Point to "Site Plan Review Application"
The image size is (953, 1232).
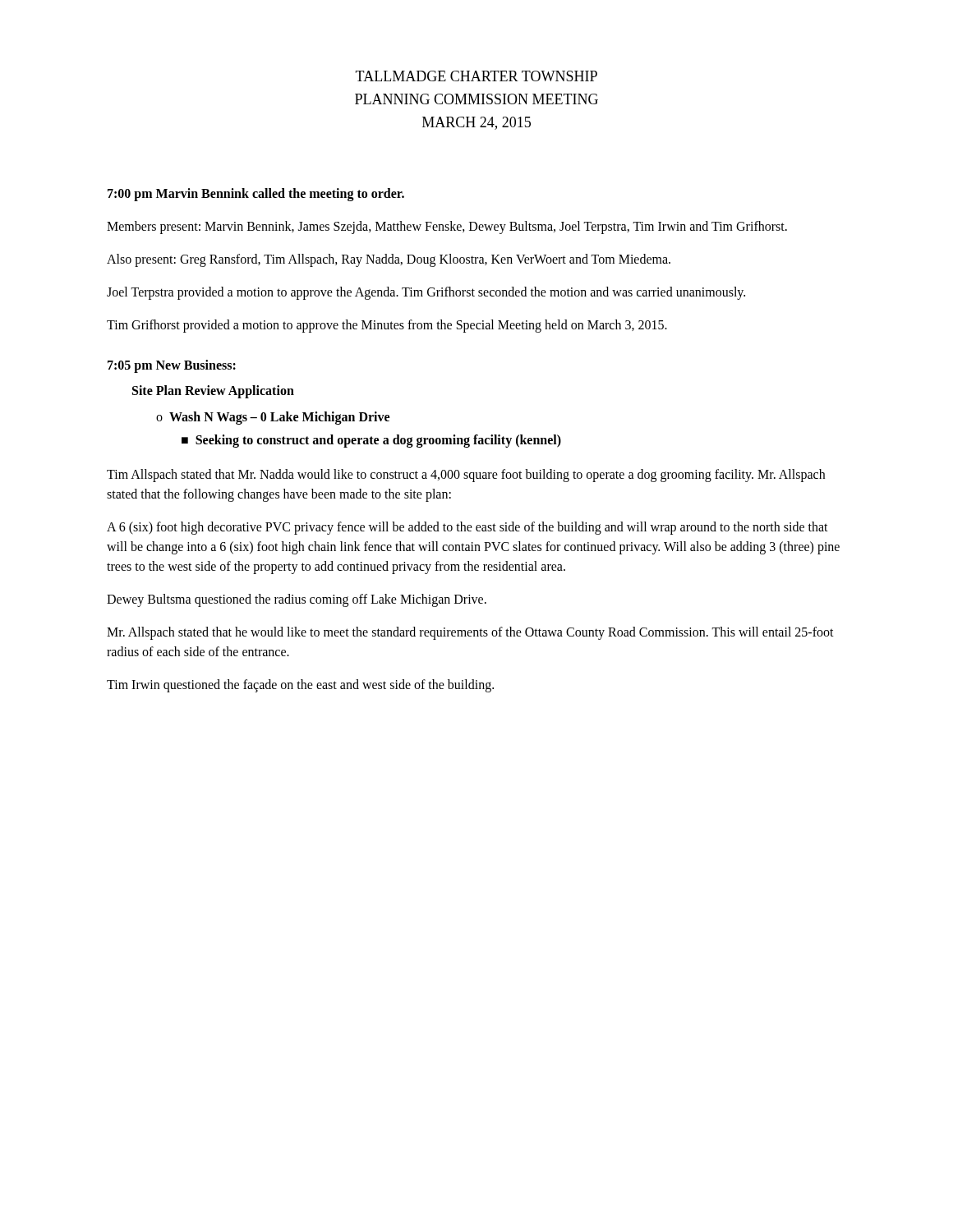click(213, 390)
